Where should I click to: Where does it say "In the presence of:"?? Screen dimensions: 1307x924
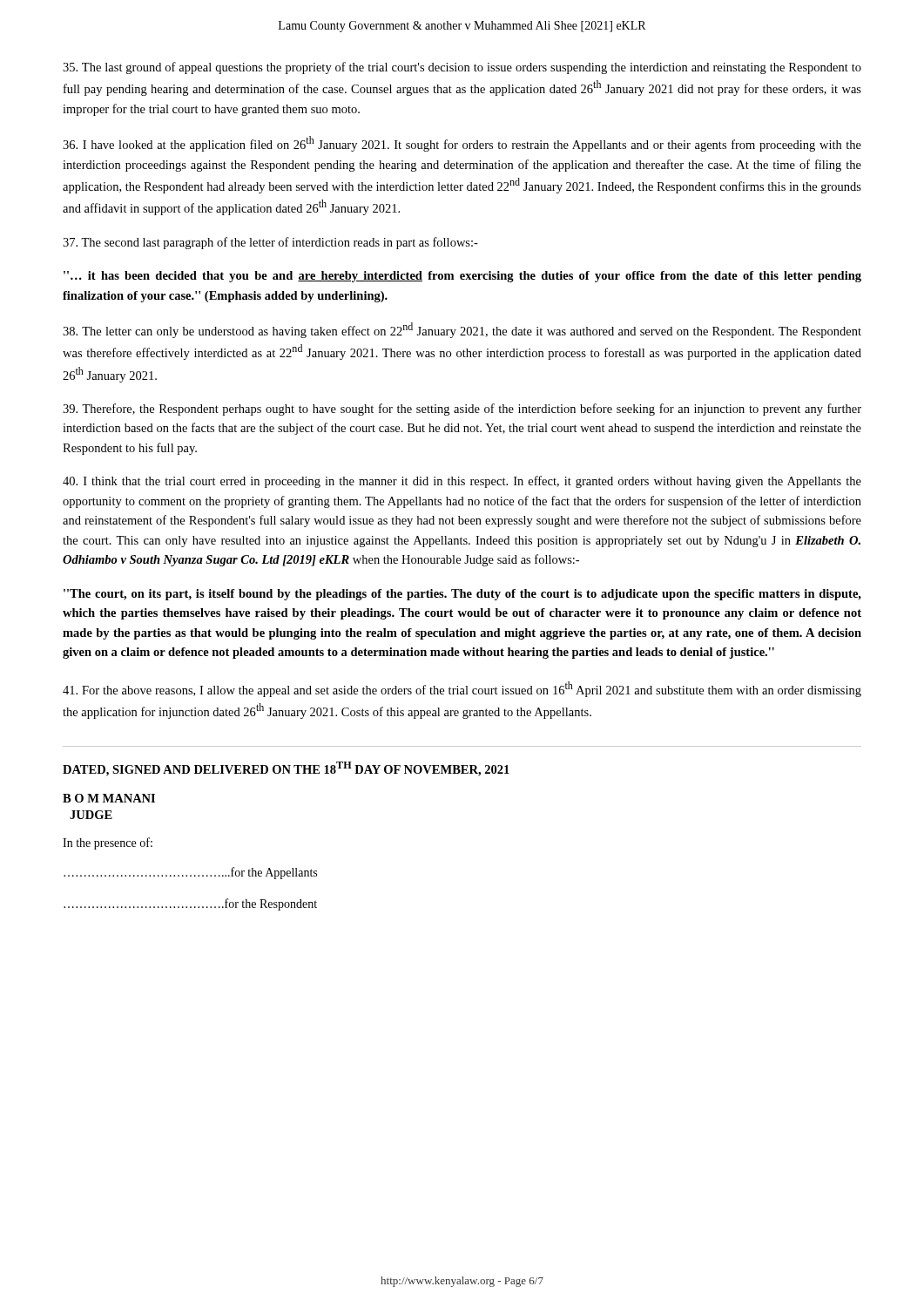pyautogui.click(x=108, y=843)
